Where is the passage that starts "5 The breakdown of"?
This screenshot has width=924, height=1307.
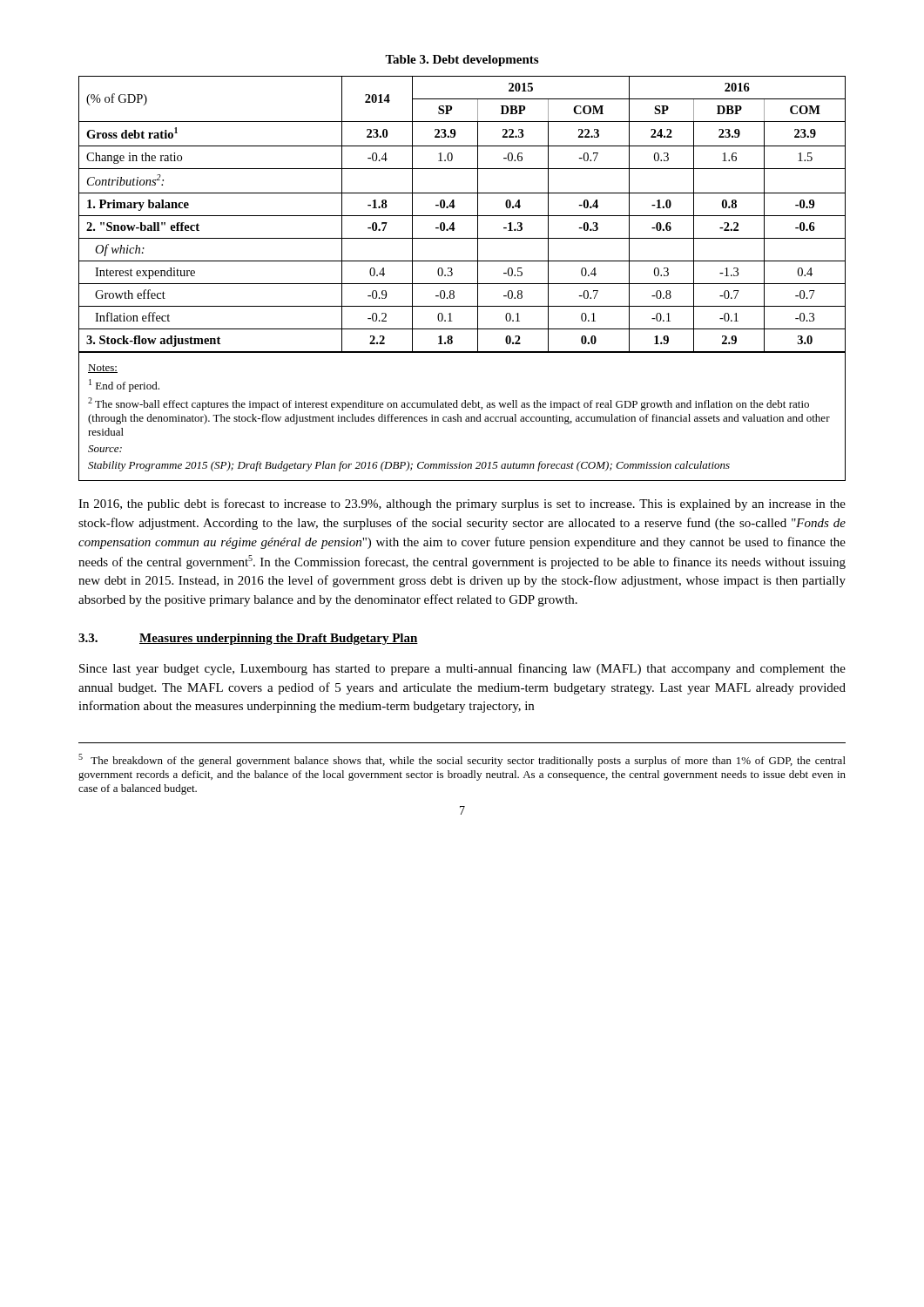(462, 774)
